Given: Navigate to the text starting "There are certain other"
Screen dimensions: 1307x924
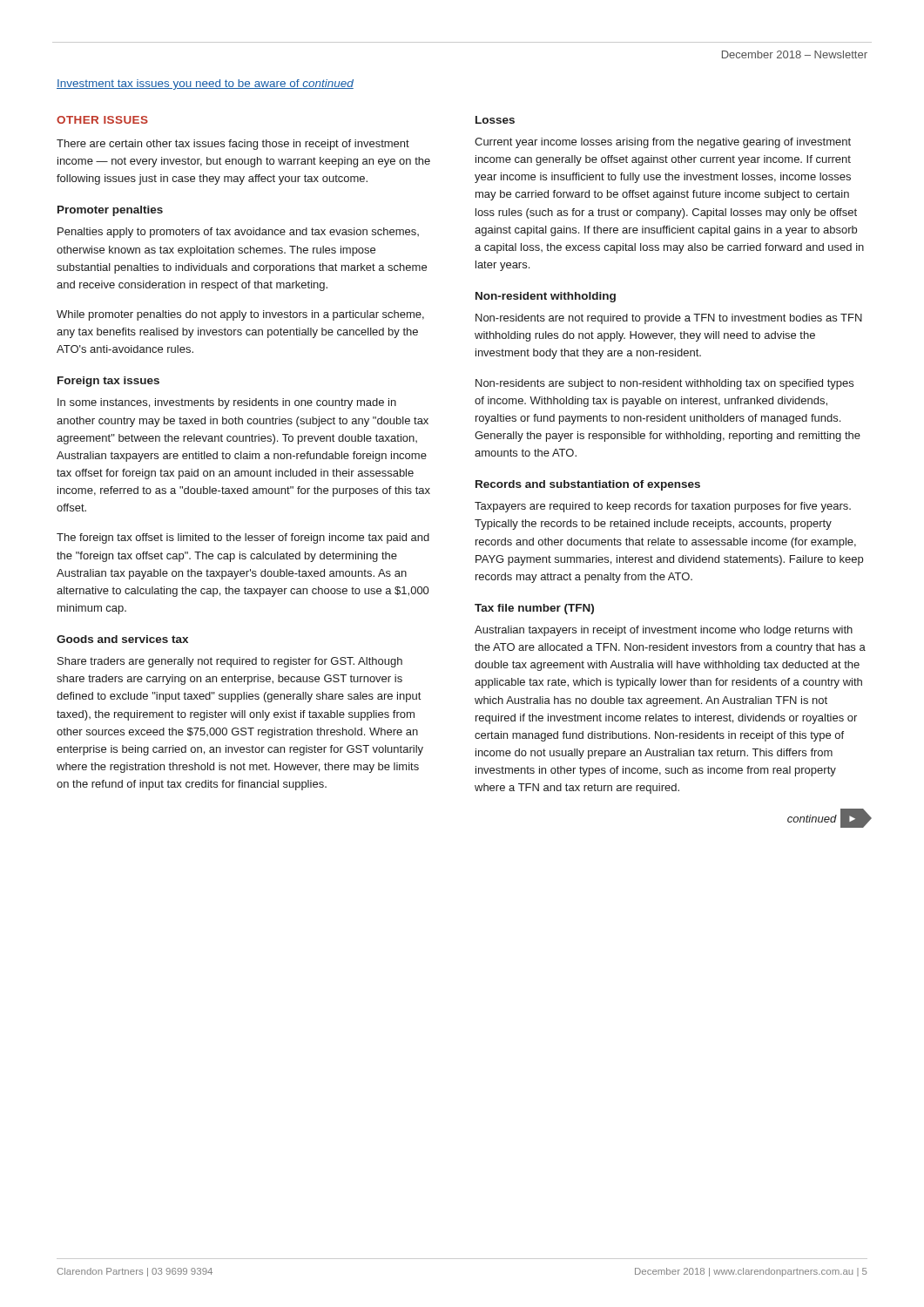Looking at the screenshot, I should tap(244, 161).
